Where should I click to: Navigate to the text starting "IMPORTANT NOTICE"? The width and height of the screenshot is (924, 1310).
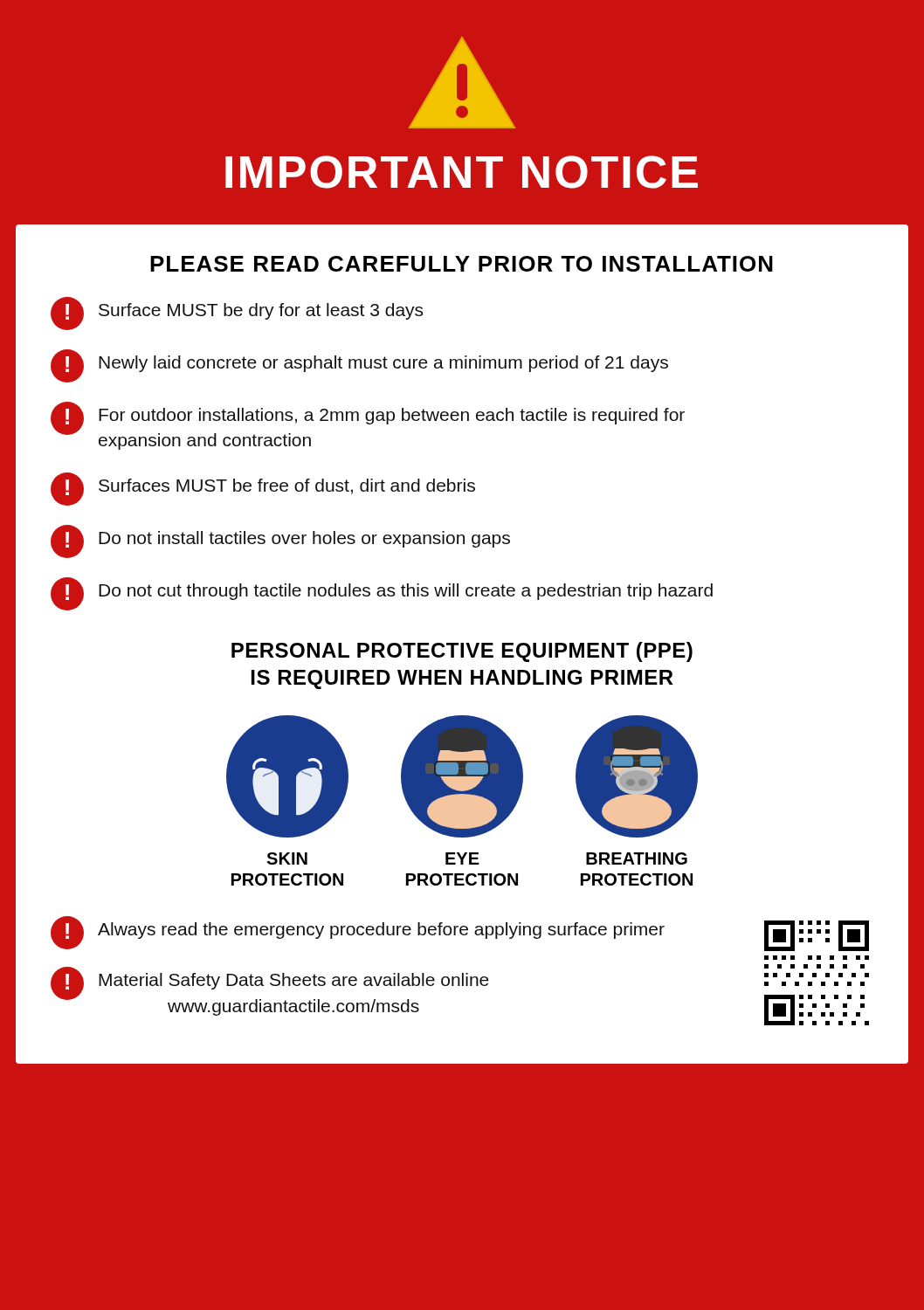[x=462, y=172]
